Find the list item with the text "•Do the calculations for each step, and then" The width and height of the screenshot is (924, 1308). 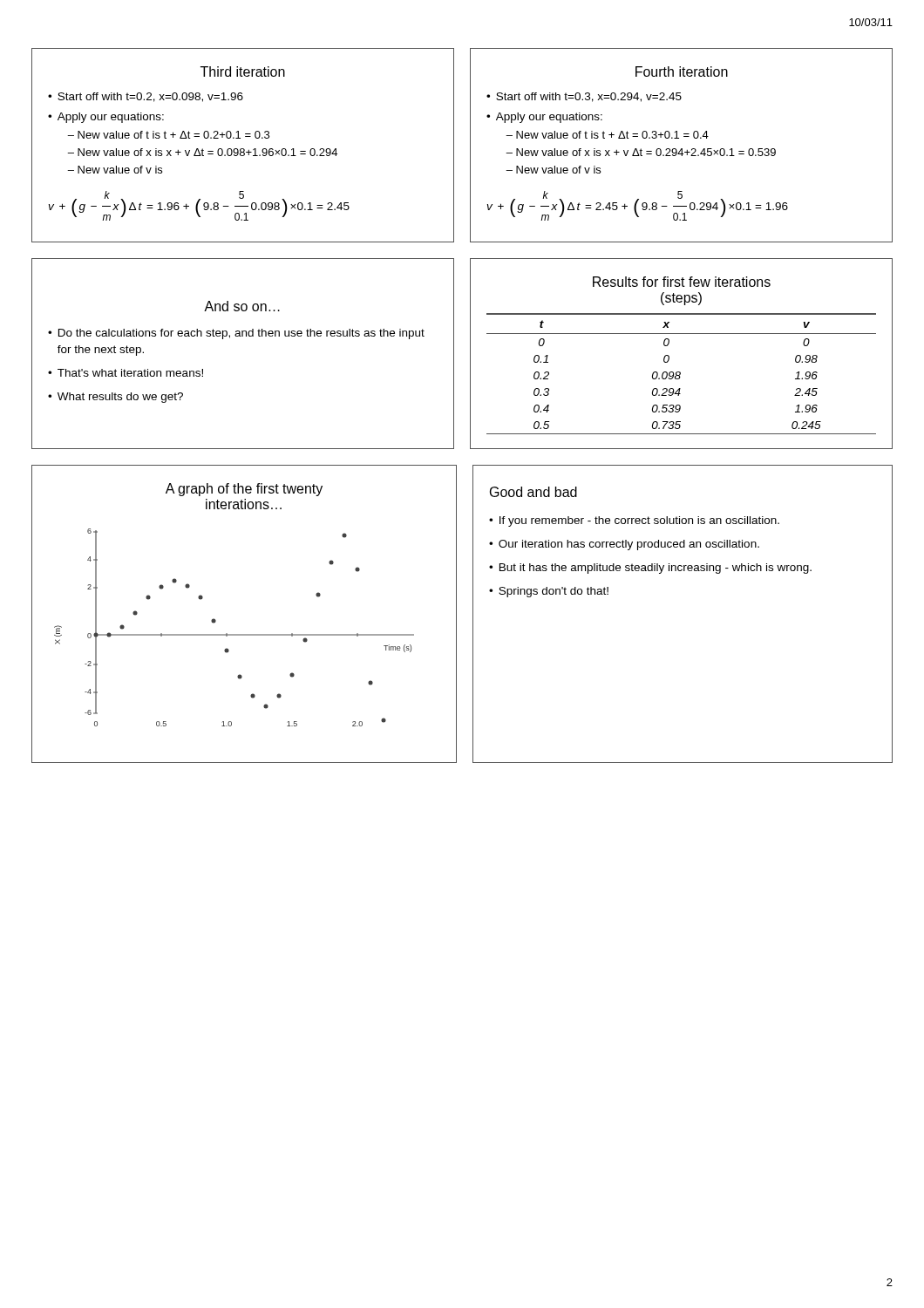coord(243,342)
